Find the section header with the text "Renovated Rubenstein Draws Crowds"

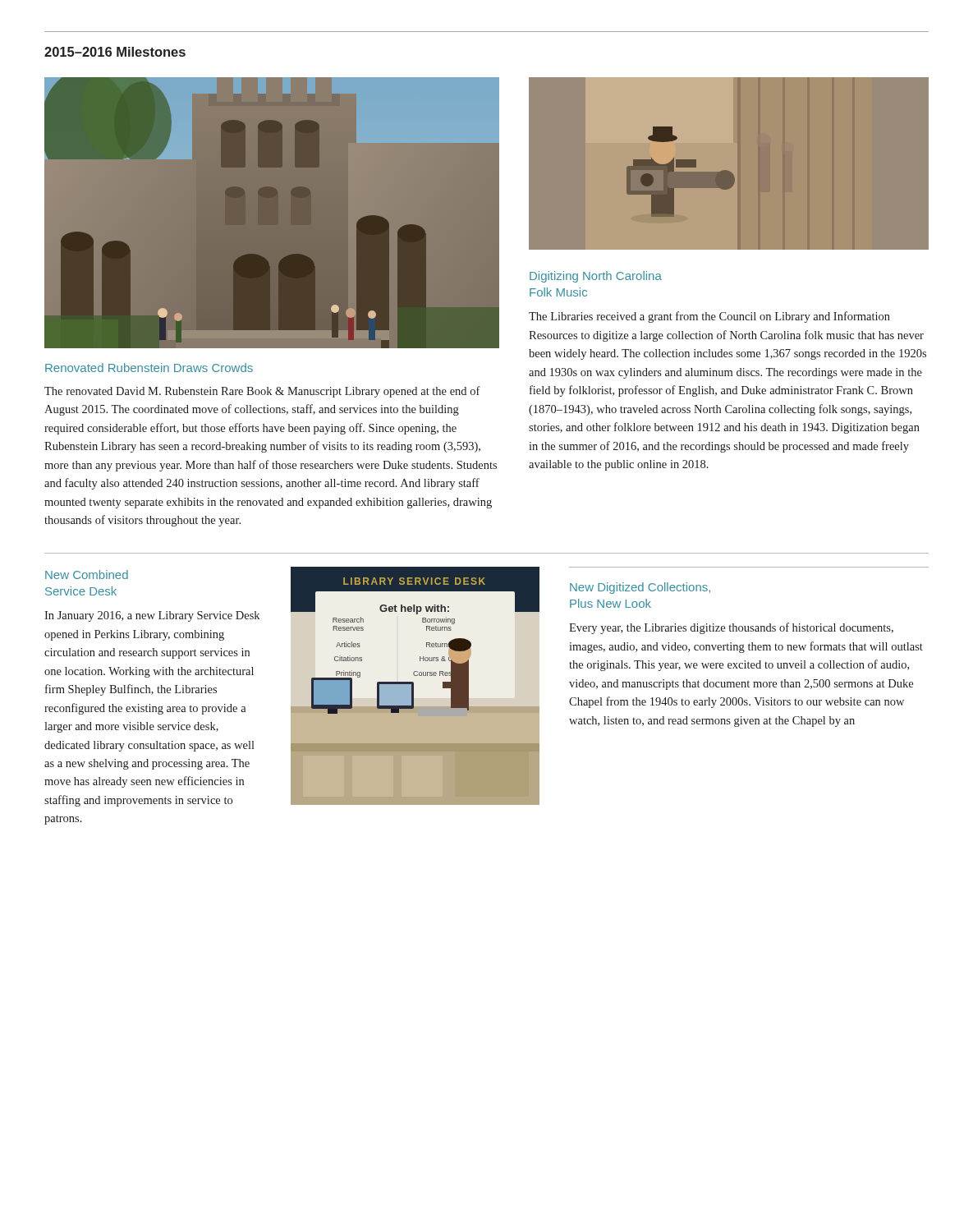pos(149,367)
